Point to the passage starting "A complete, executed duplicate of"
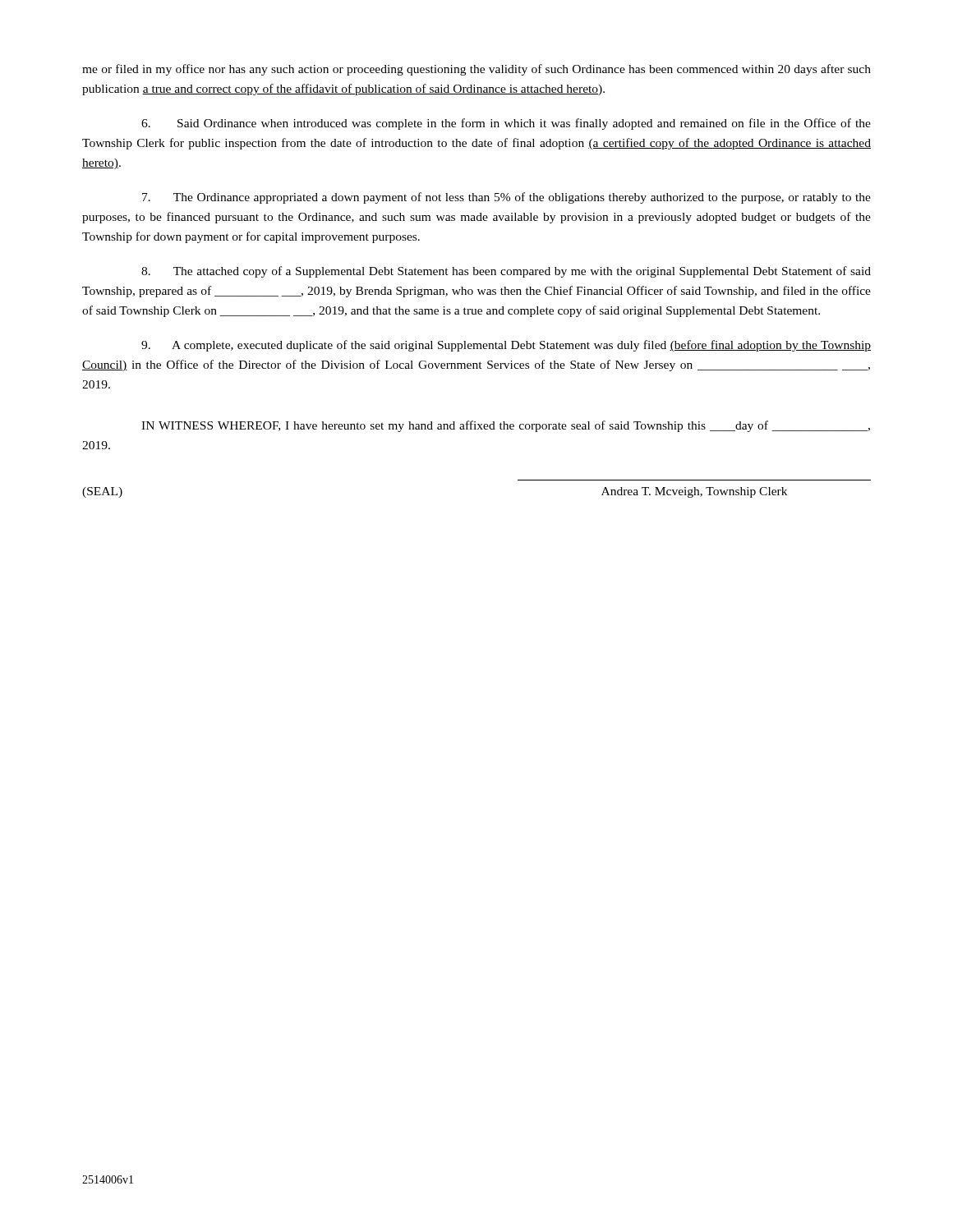 click(x=476, y=364)
